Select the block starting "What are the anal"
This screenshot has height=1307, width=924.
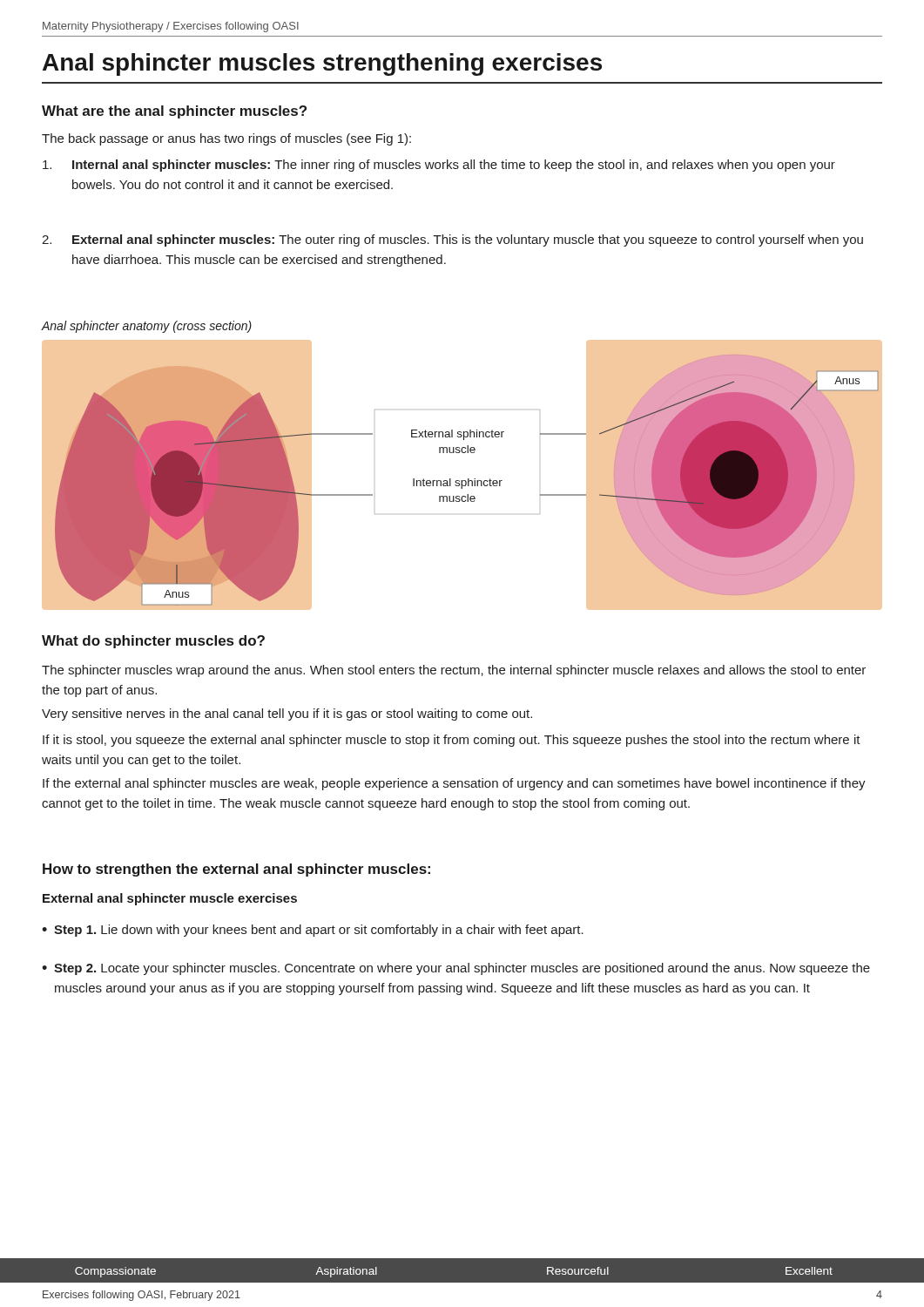pyautogui.click(x=175, y=111)
